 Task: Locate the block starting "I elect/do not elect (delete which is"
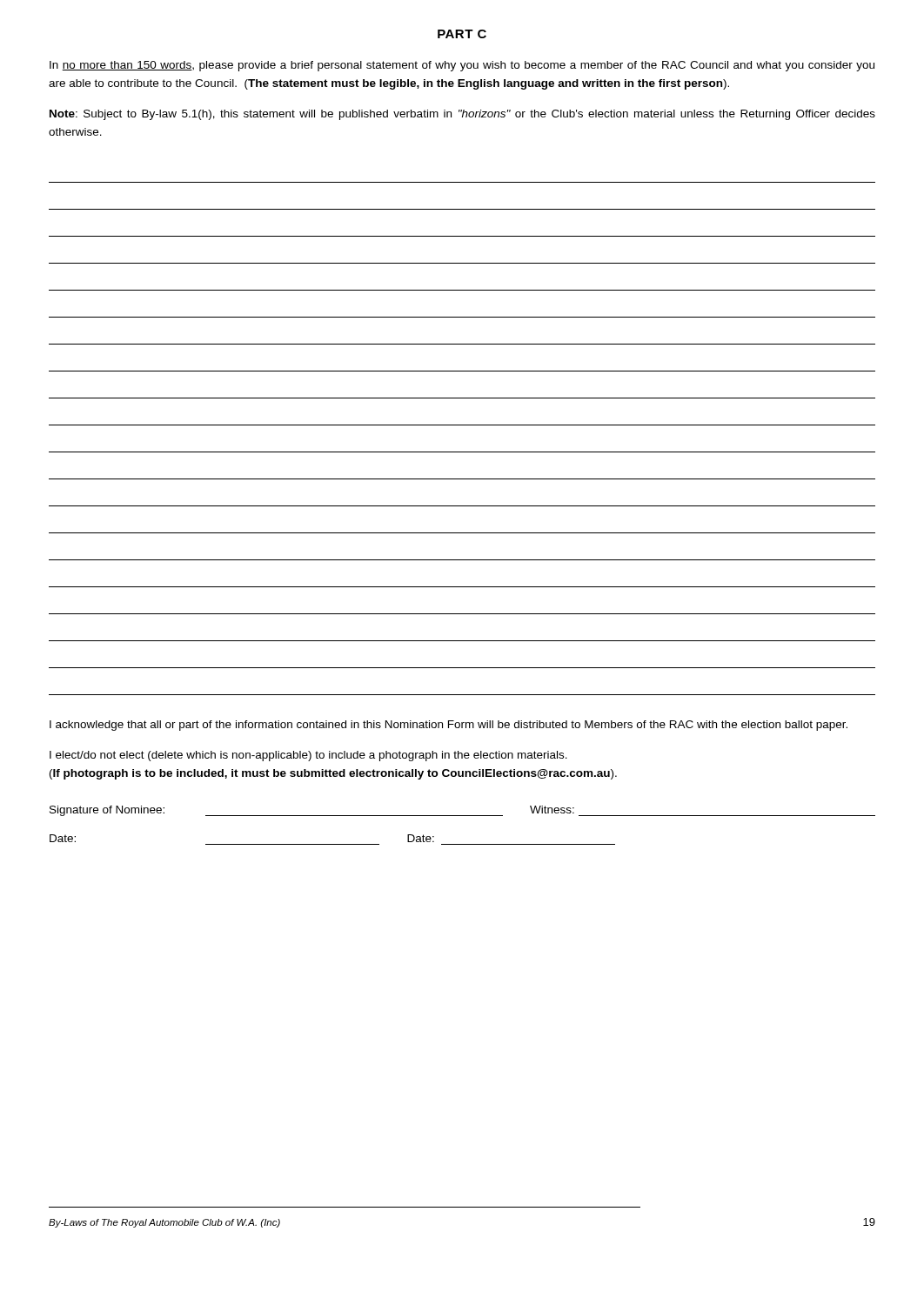[333, 763]
